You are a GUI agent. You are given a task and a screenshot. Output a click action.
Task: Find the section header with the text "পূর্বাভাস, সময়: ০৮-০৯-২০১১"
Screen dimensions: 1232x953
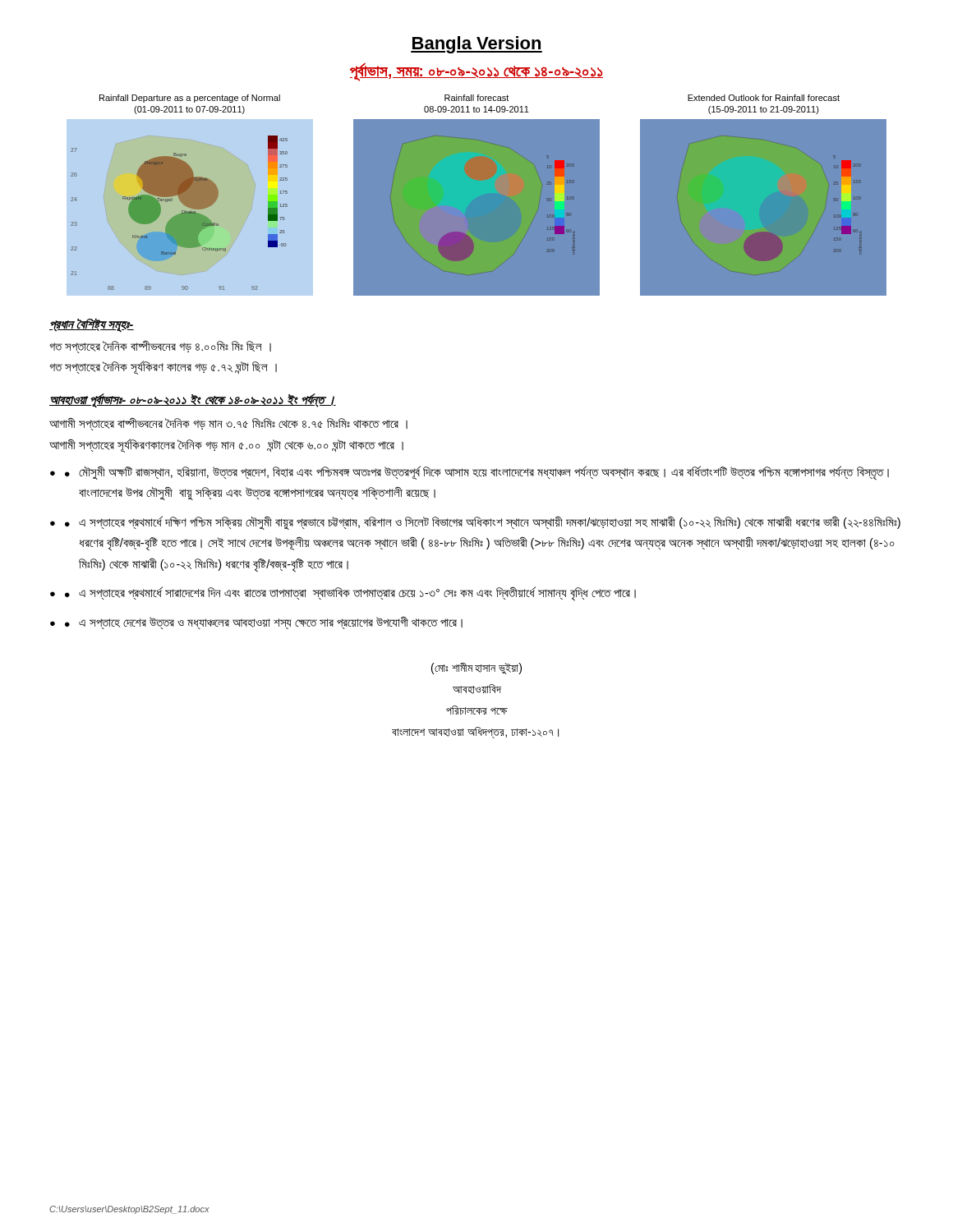coord(476,71)
